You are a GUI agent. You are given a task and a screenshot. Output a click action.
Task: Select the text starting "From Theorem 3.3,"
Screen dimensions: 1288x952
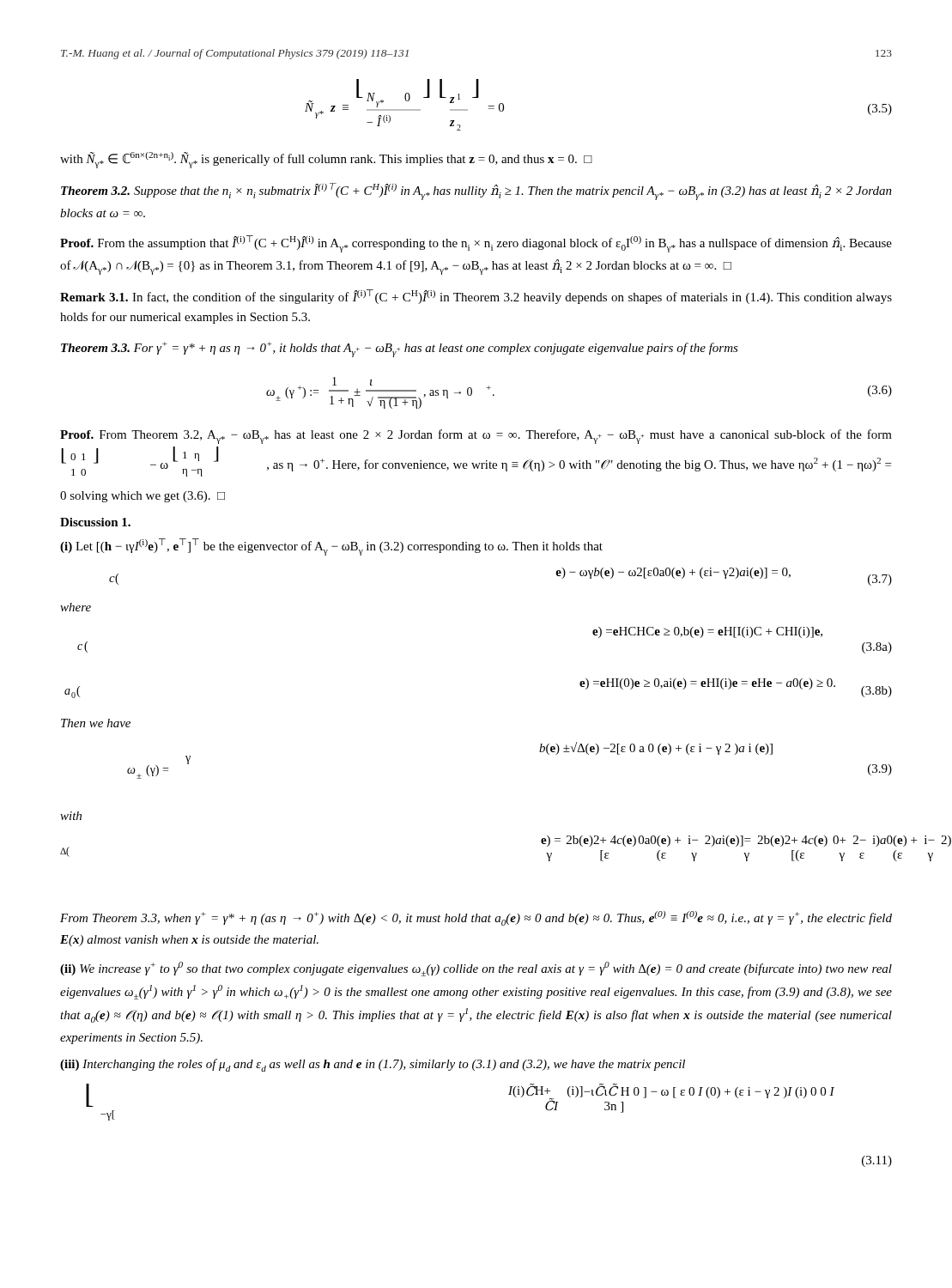(476, 927)
